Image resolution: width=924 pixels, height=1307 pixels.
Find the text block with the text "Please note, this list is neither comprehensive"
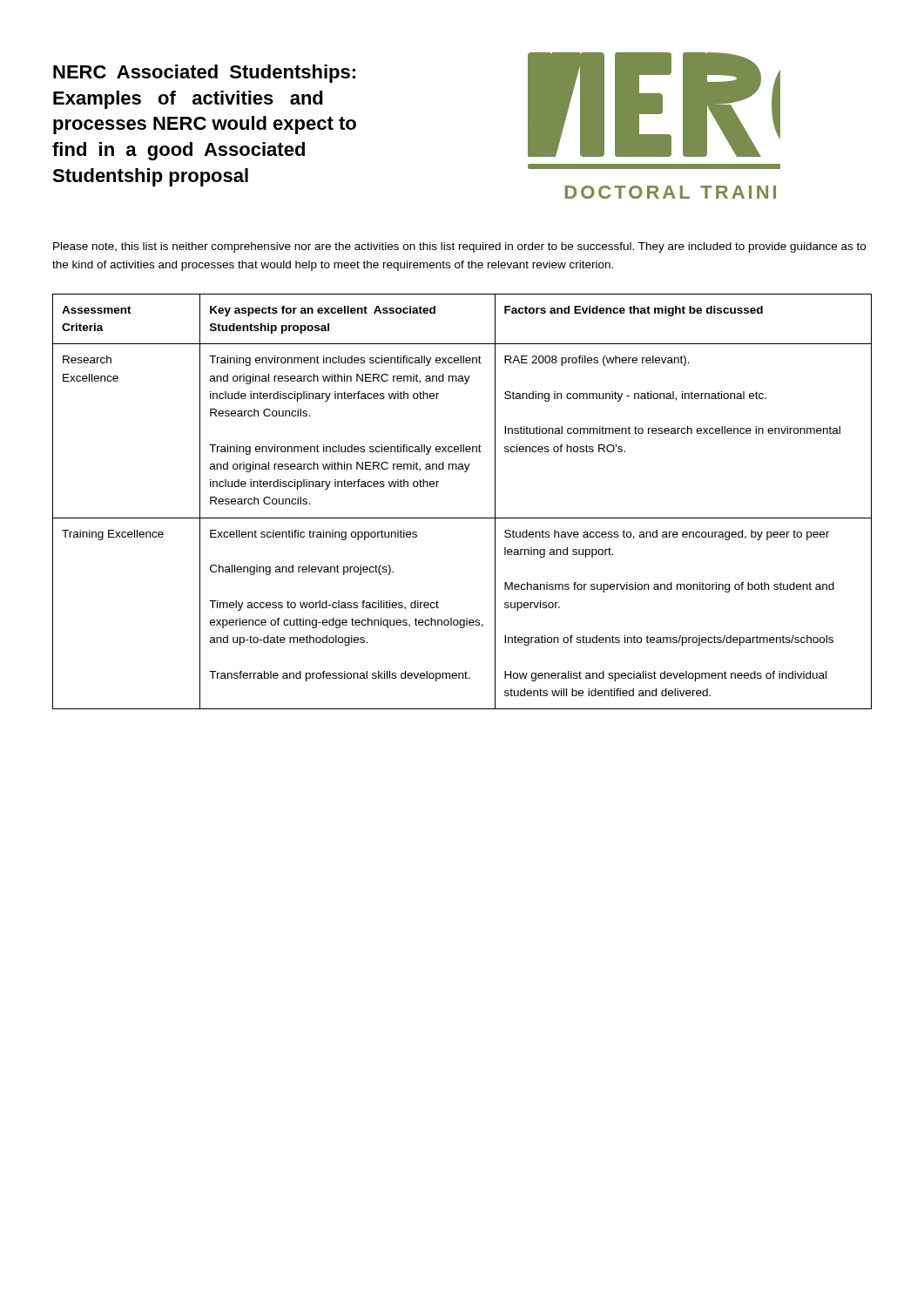[x=459, y=255]
